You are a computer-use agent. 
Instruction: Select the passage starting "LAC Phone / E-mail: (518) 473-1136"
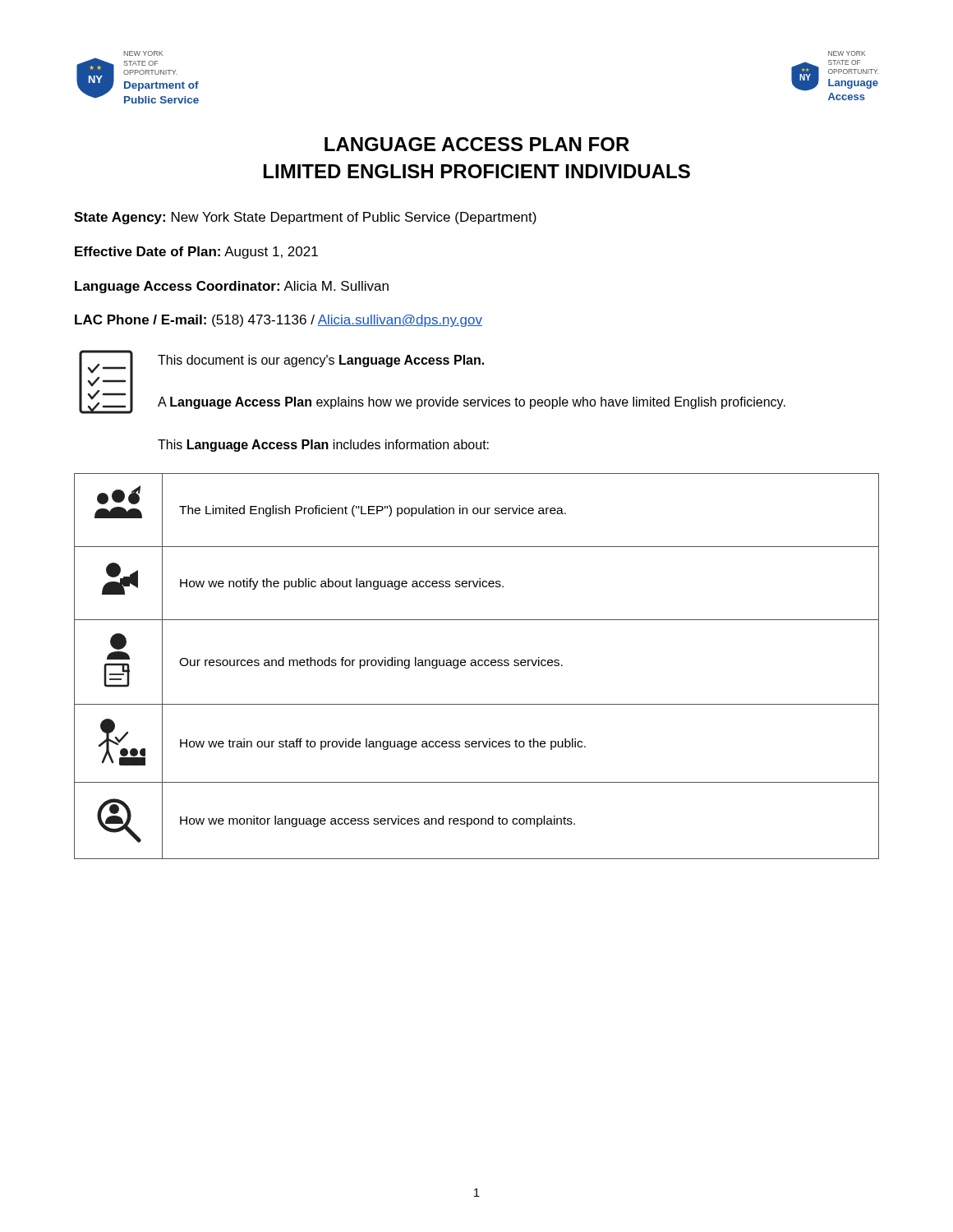(278, 320)
